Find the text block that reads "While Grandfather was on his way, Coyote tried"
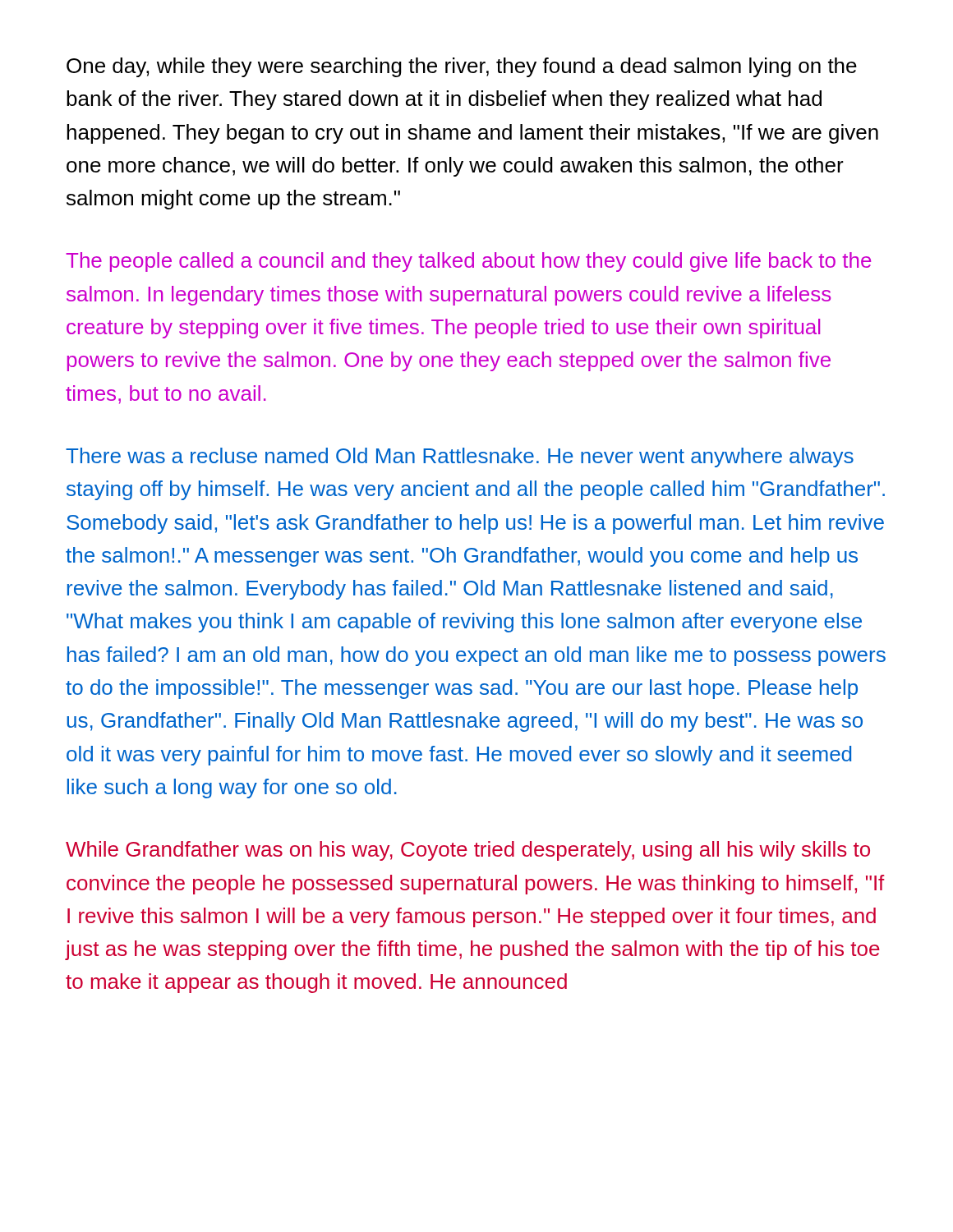This screenshot has height=1232, width=953. (x=475, y=916)
